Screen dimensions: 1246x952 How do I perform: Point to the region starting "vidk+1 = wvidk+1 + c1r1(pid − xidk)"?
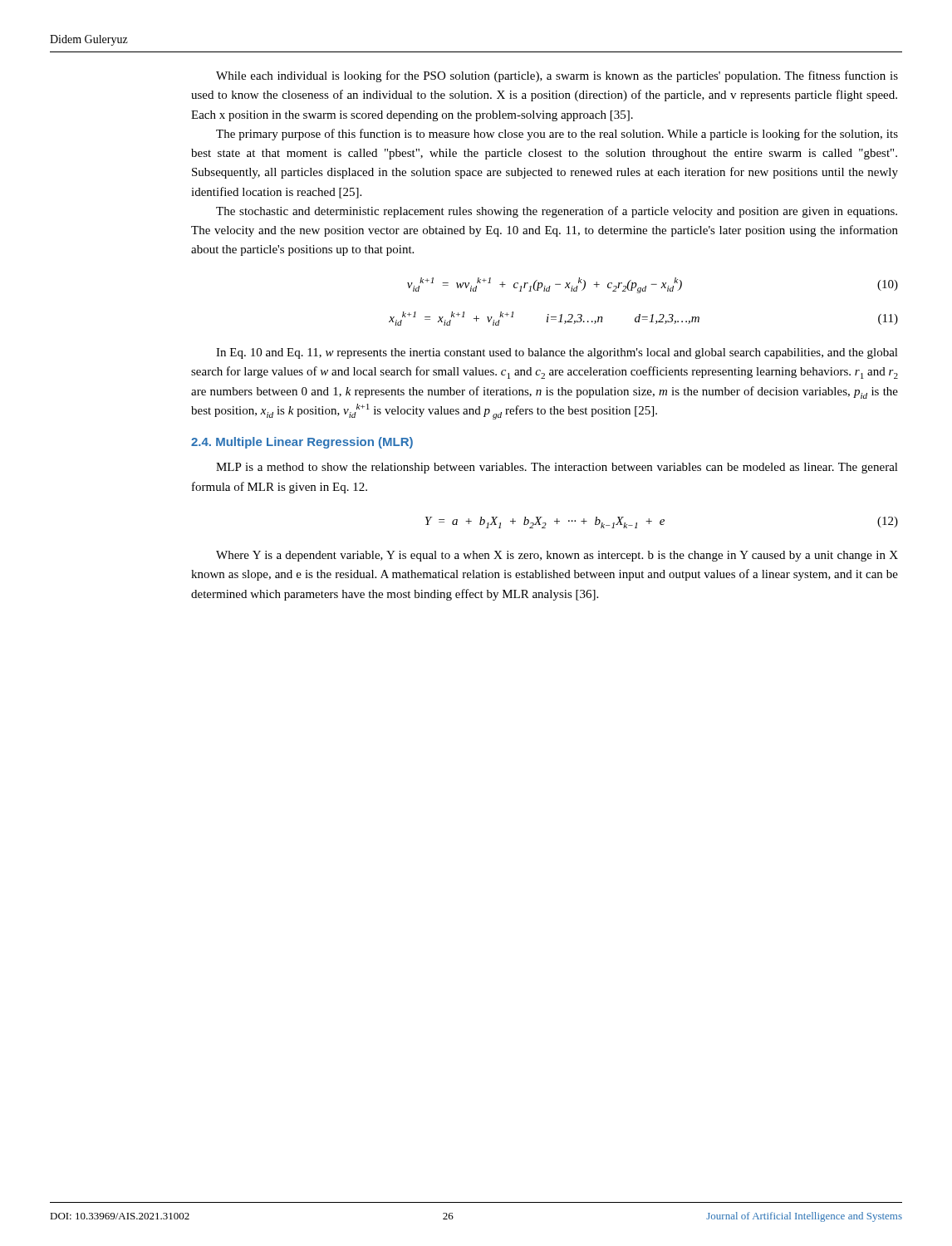click(x=545, y=284)
